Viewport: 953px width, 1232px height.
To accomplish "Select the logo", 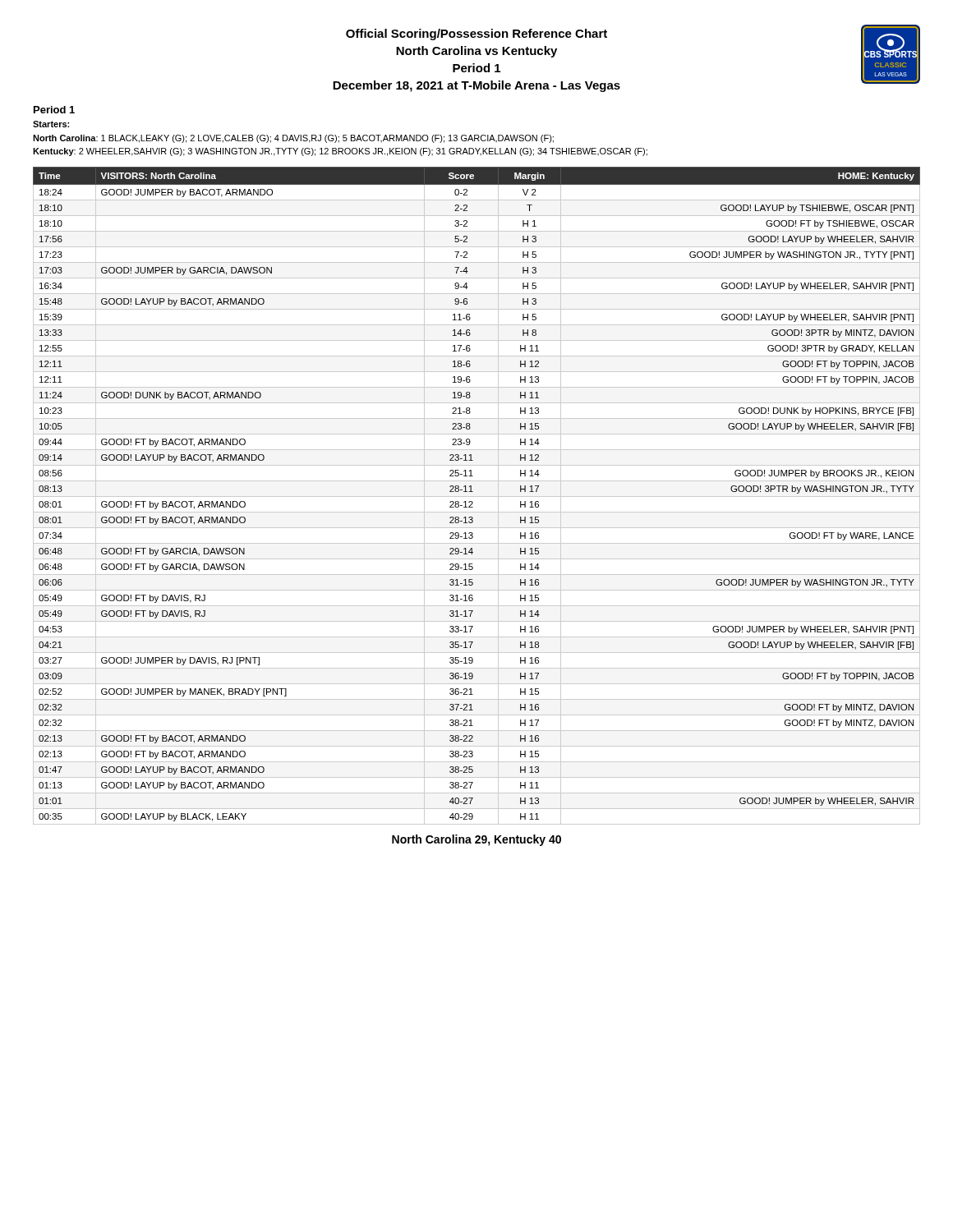I will (x=891, y=54).
